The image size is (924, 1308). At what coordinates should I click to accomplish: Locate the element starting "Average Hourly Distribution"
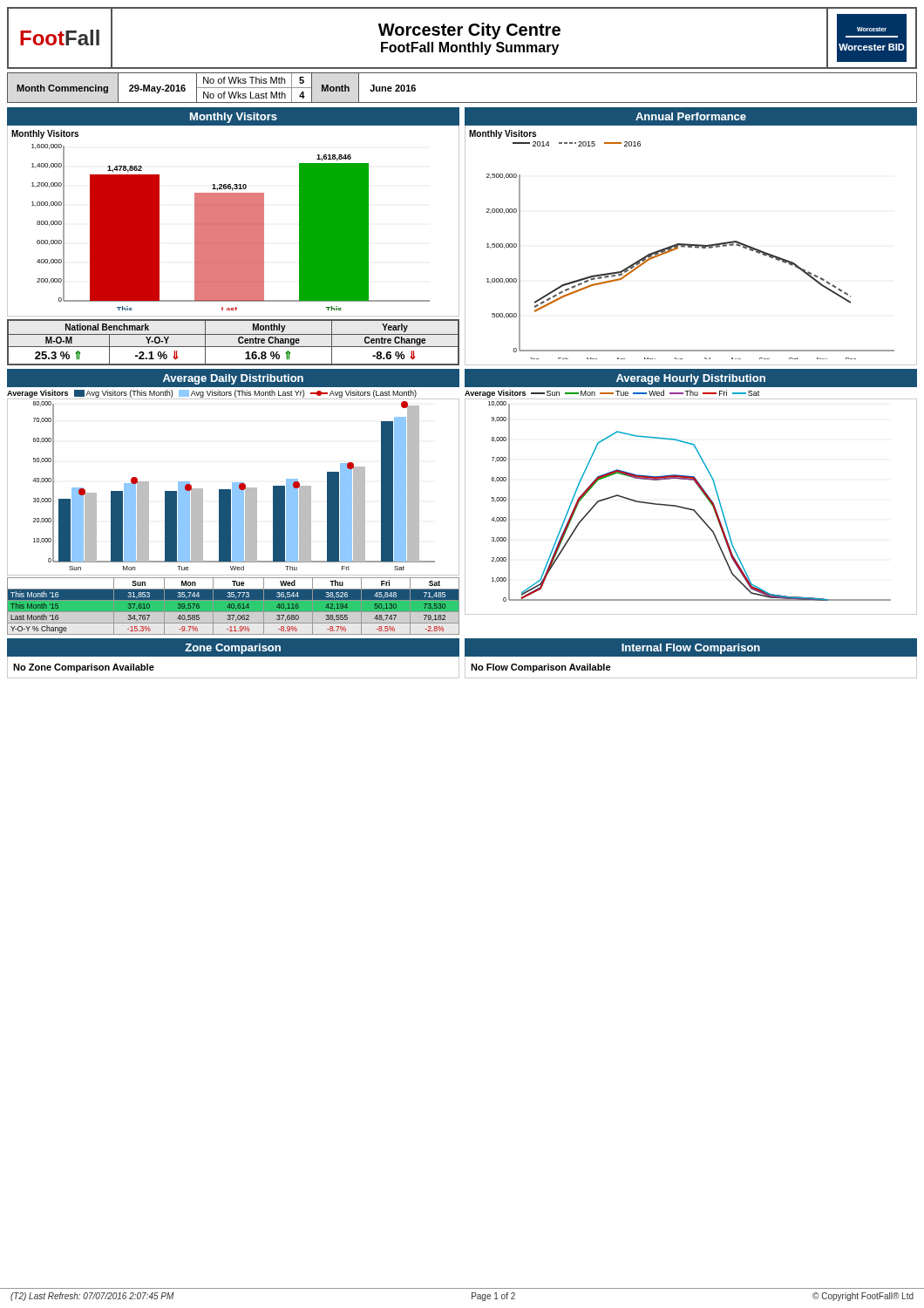coord(691,378)
